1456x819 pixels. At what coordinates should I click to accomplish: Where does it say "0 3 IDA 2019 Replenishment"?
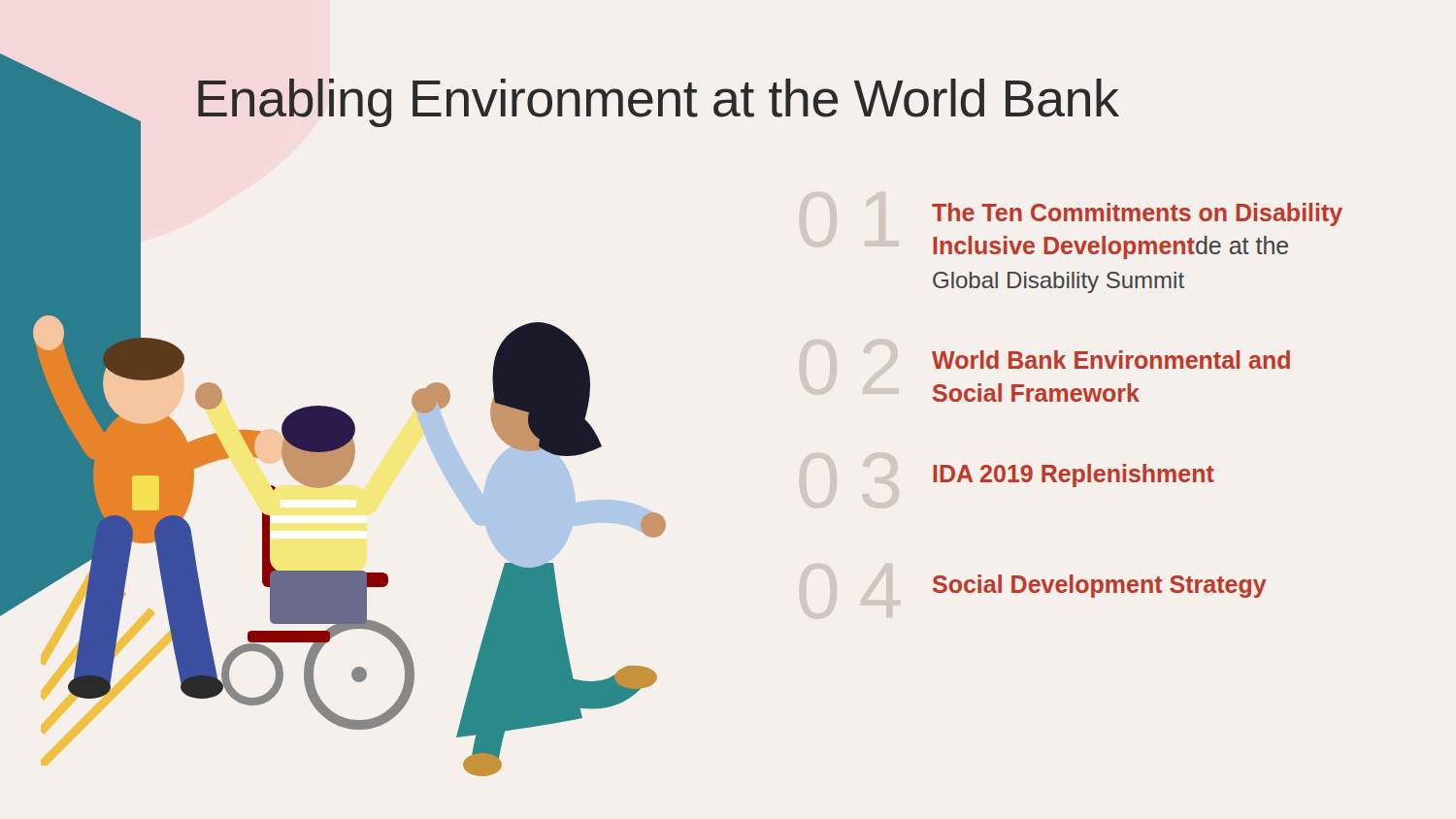coord(1005,486)
